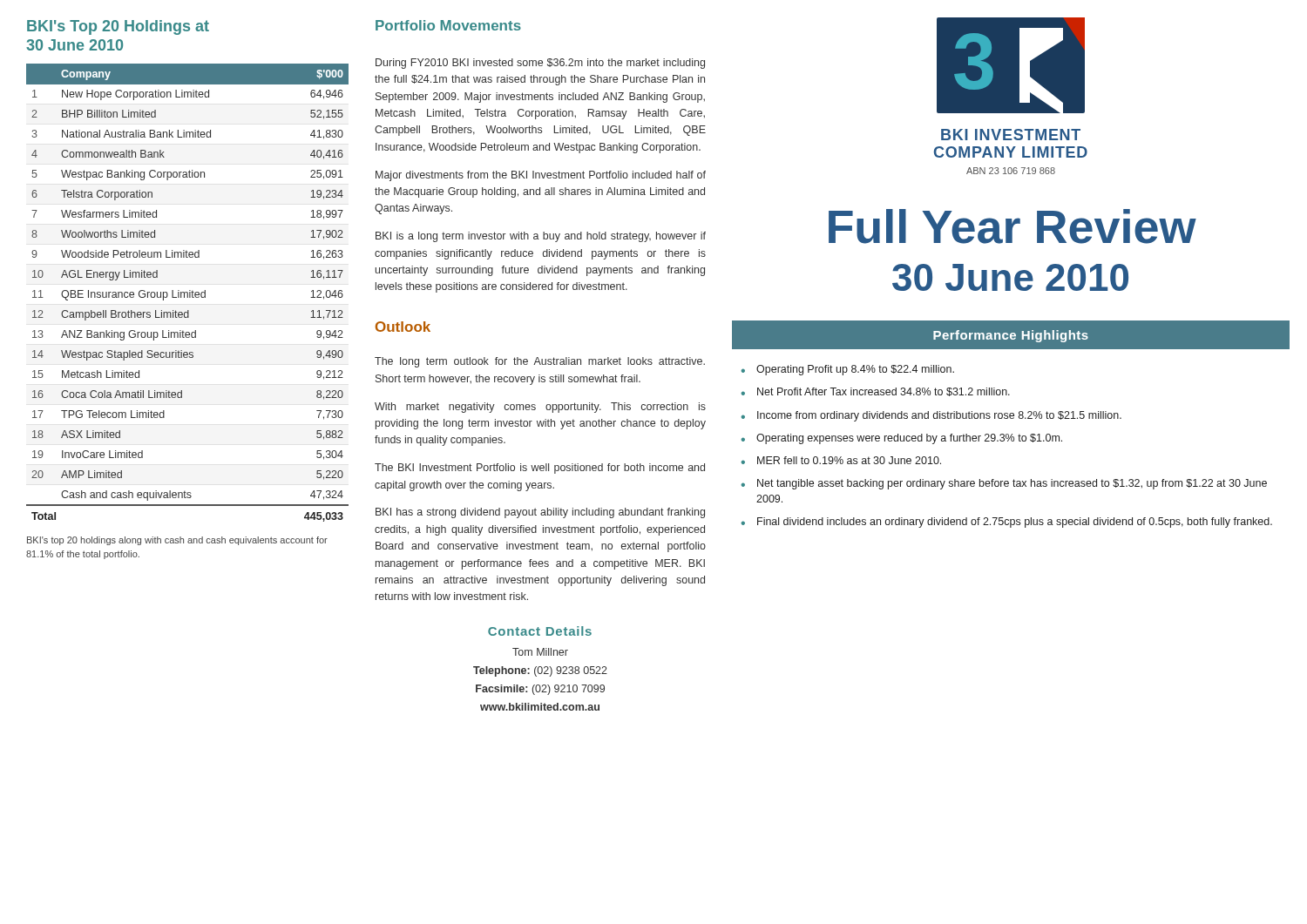The height and width of the screenshot is (924, 1307).
Task: Find the footnote with the text "BKI's top 20 holdings along with"
Action: coord(187,547)
